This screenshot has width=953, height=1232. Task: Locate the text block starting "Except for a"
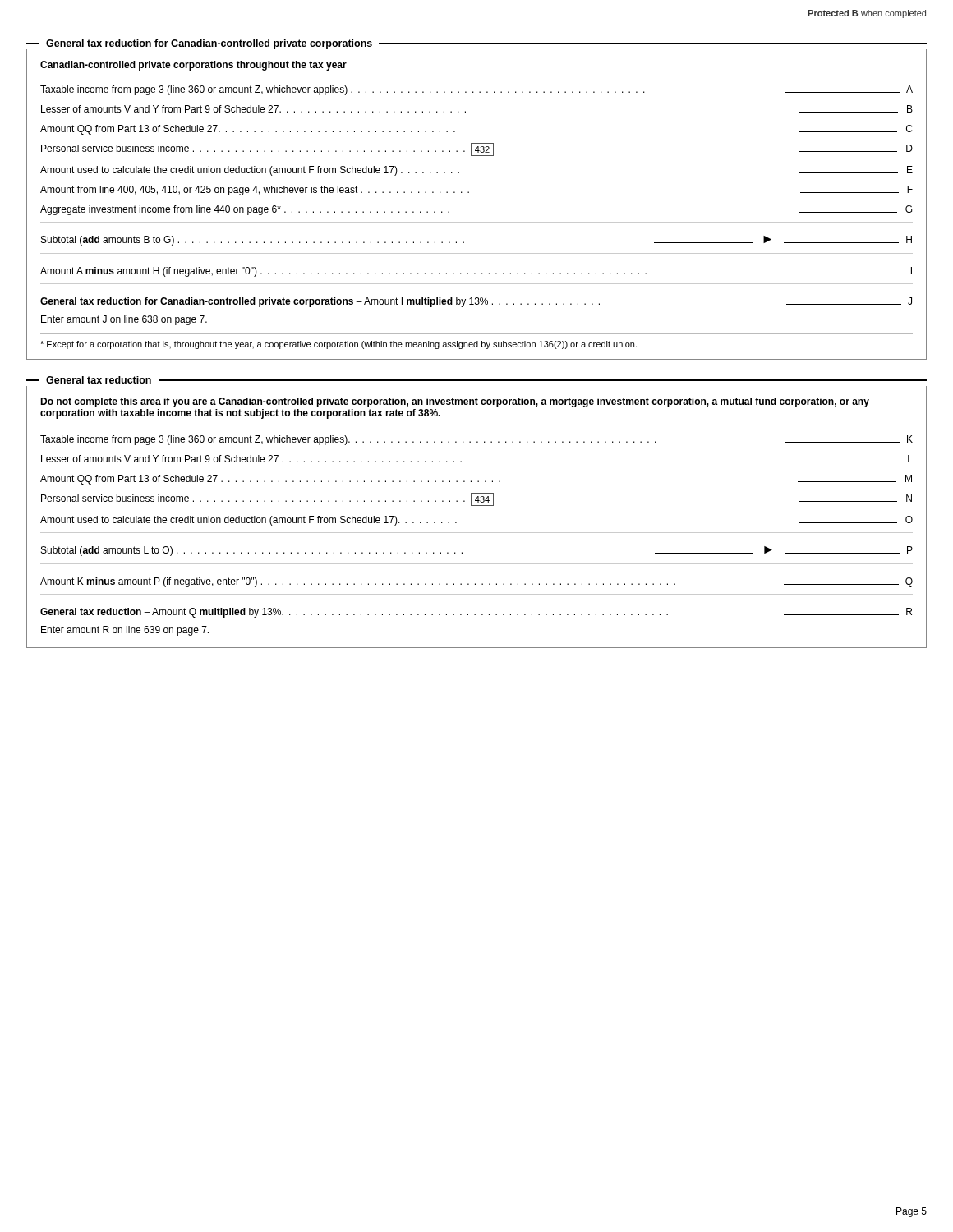[x=339, y=344]
